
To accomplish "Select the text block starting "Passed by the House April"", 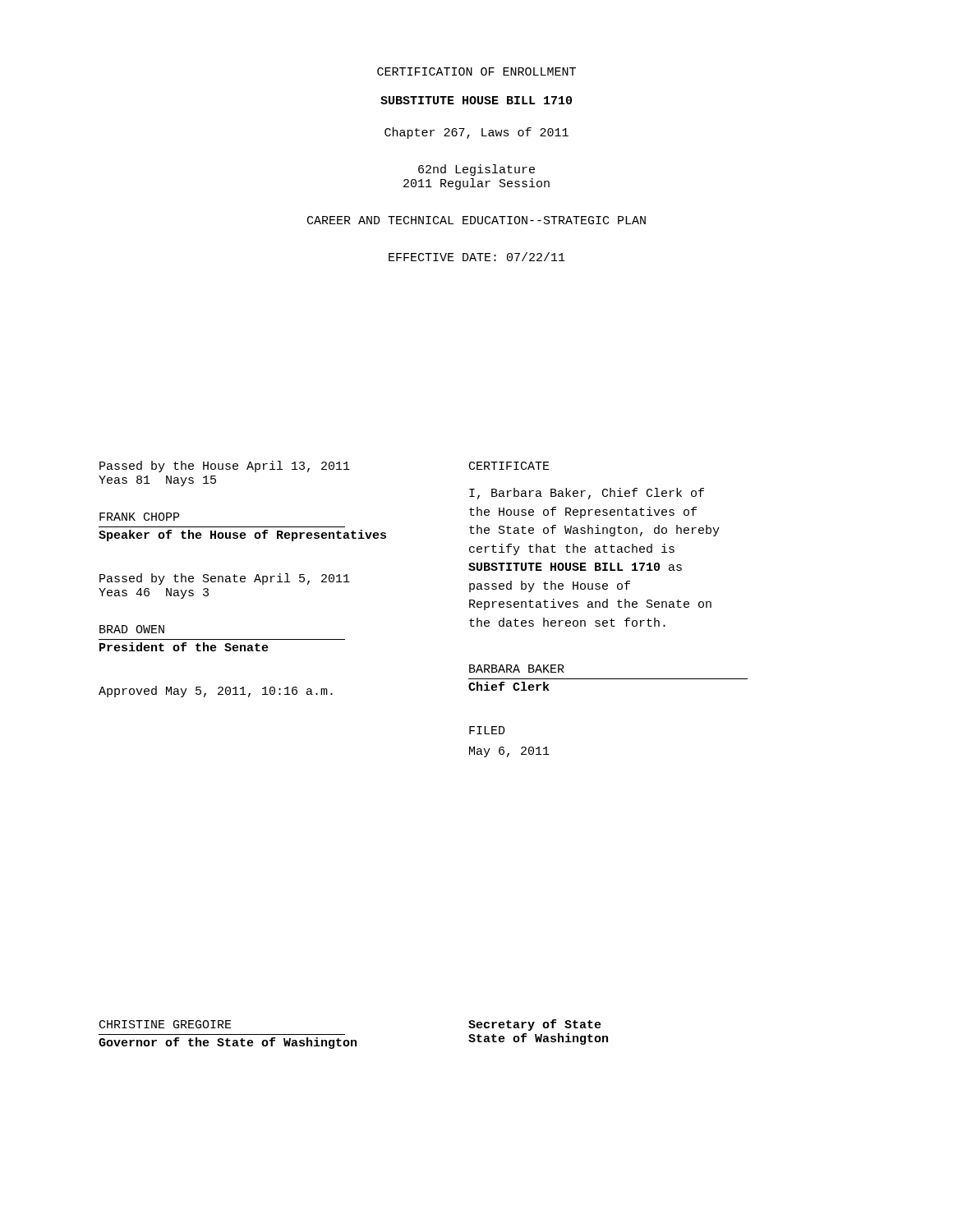I will pyautogui.click(x=224, y=474).
